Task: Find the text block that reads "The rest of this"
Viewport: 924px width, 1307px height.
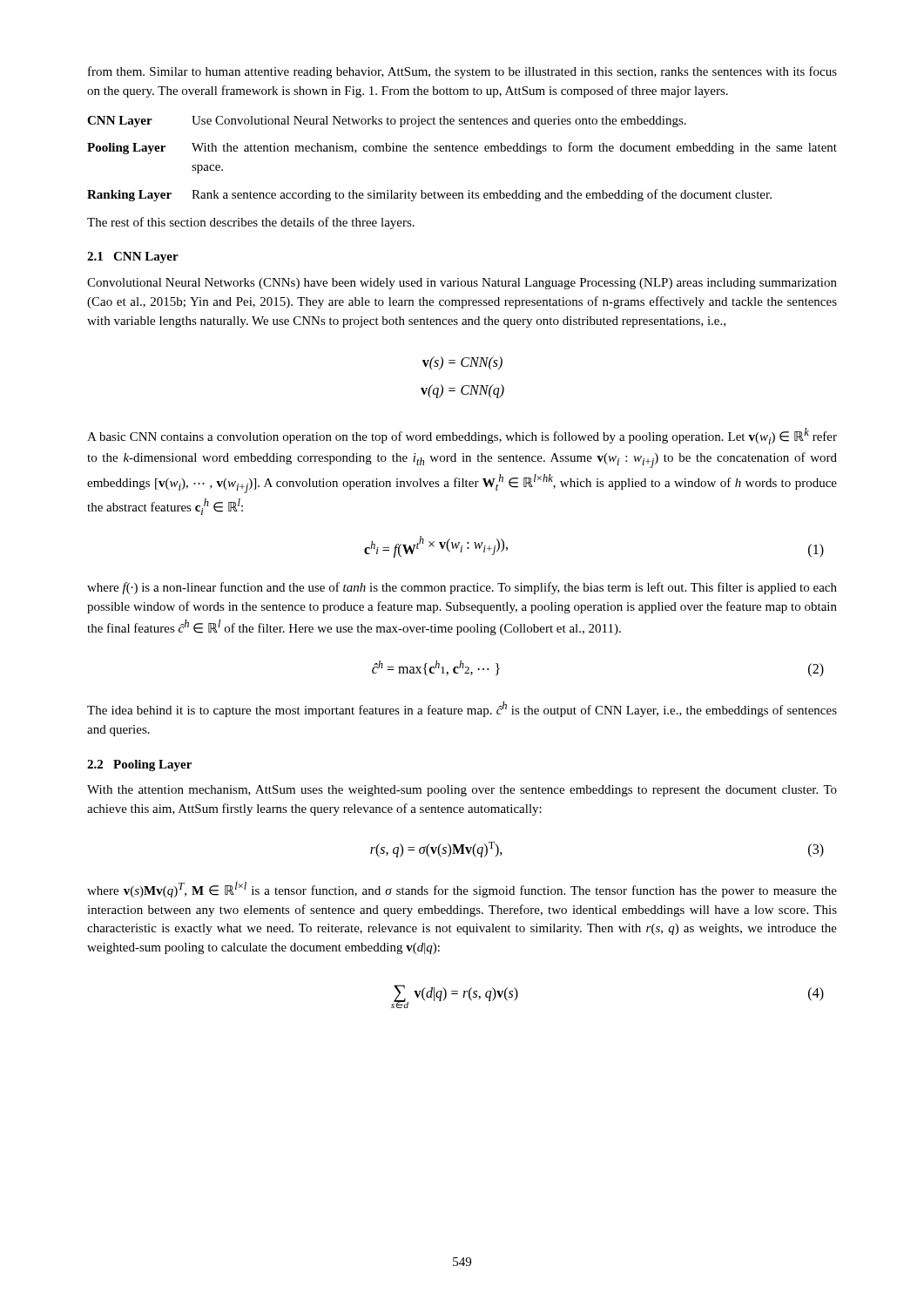Action: pos(251,222)
